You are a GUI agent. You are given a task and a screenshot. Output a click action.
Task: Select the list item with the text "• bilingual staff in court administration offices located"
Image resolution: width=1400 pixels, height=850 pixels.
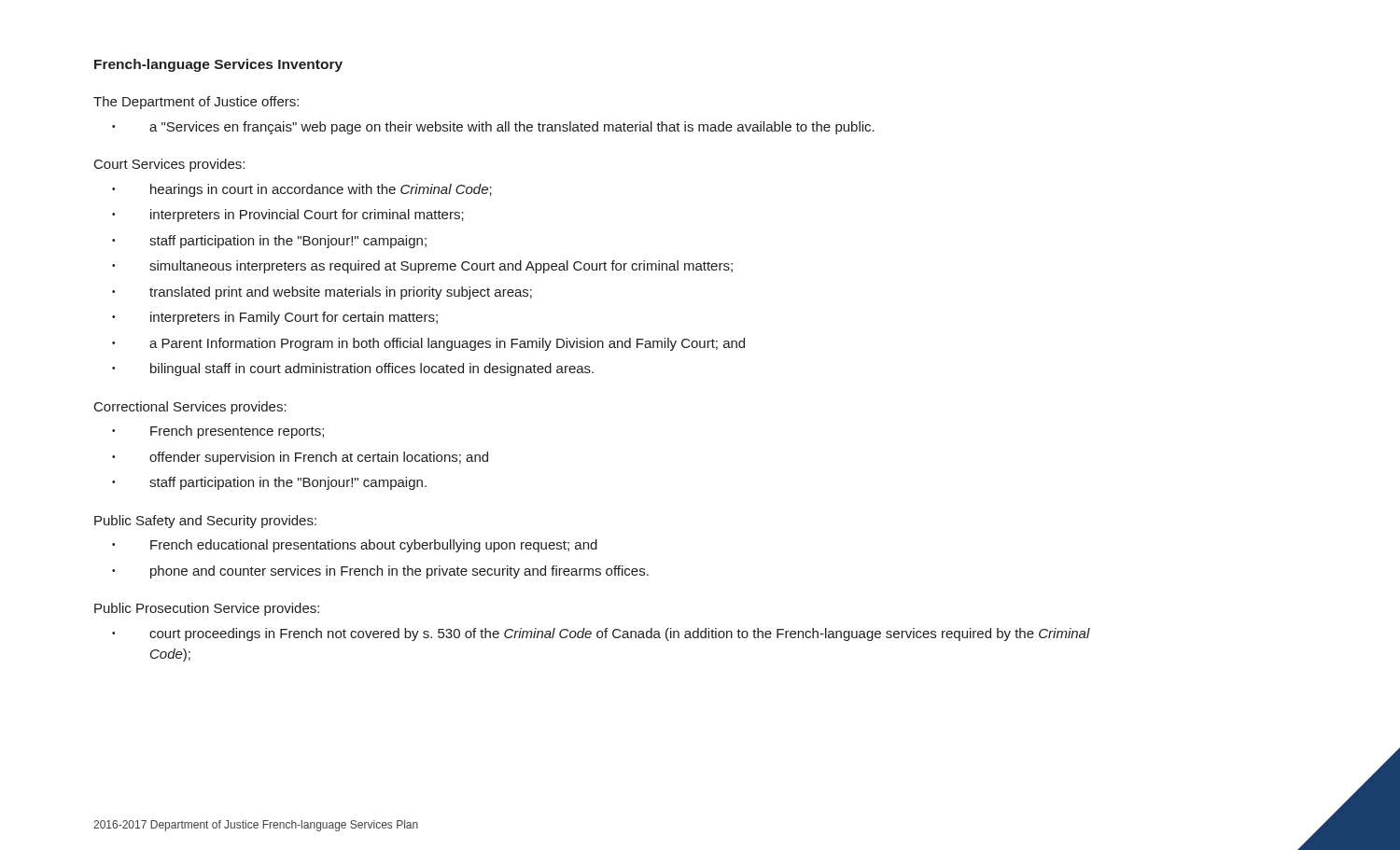[353, 369]
